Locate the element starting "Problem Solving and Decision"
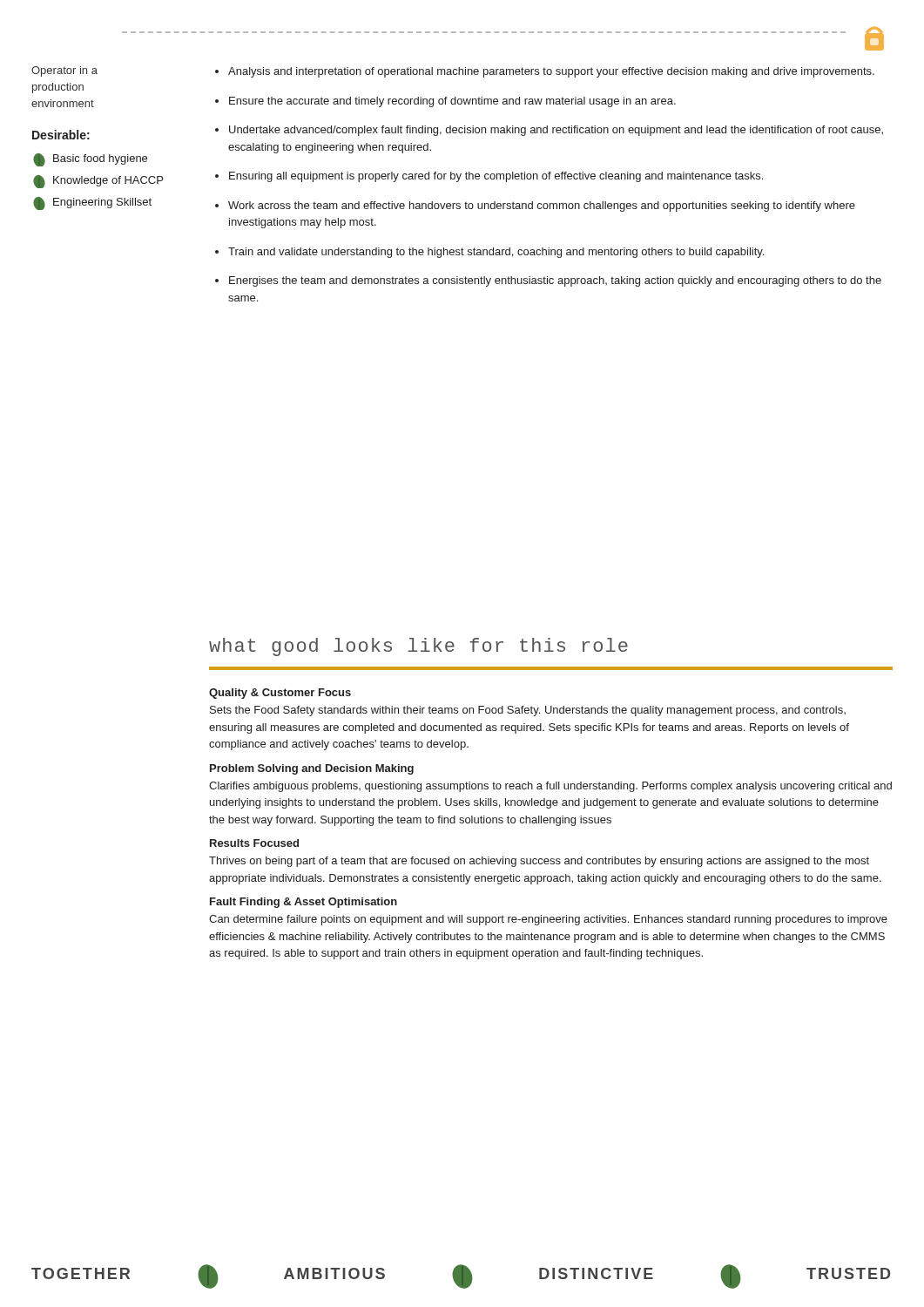 point(312,768)
